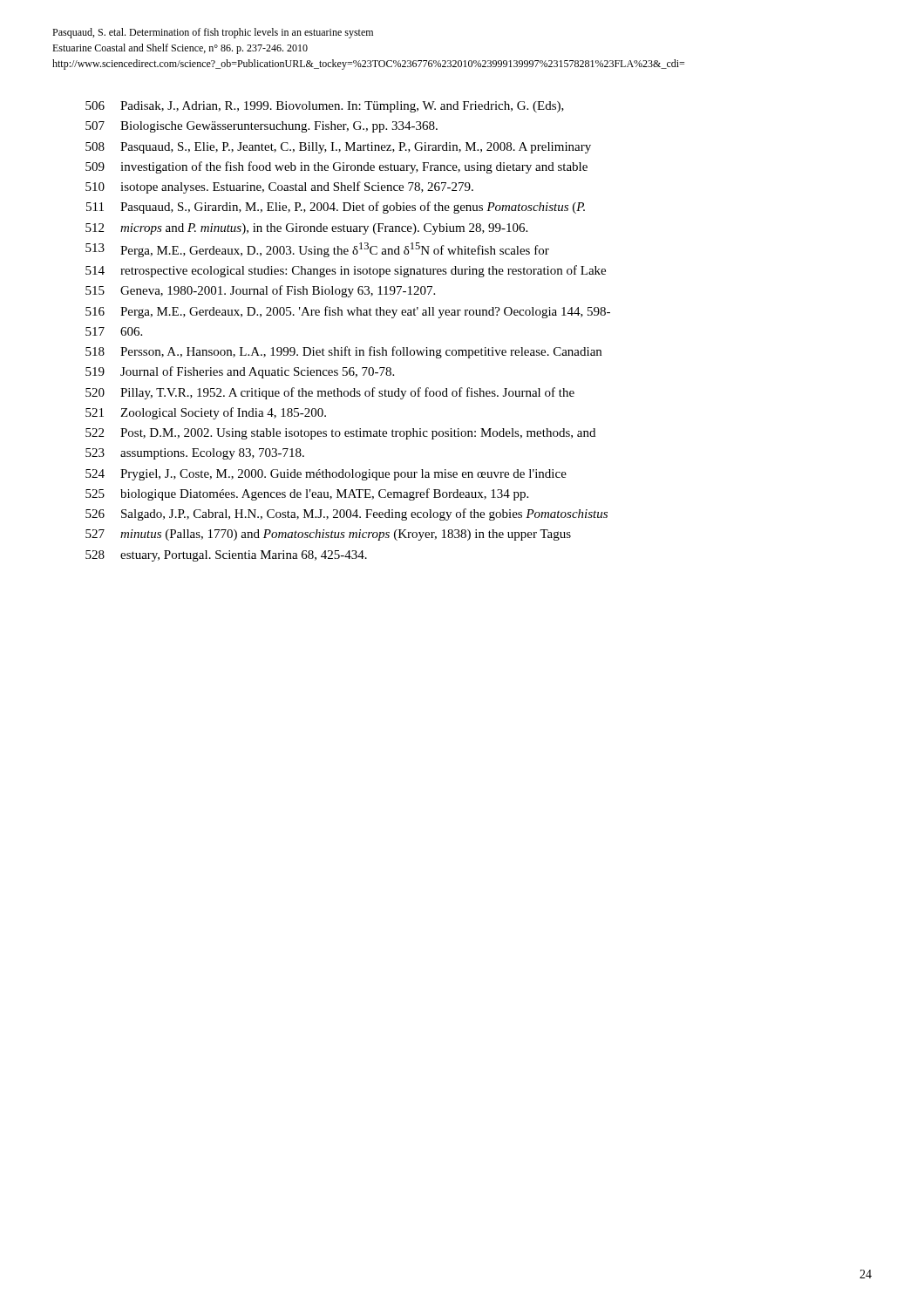The width and height of the screenshot is (924, 1308).
Task: Select the region starting "528 estuary, Portugal. Scientia"
Action: tap(226, 556)
